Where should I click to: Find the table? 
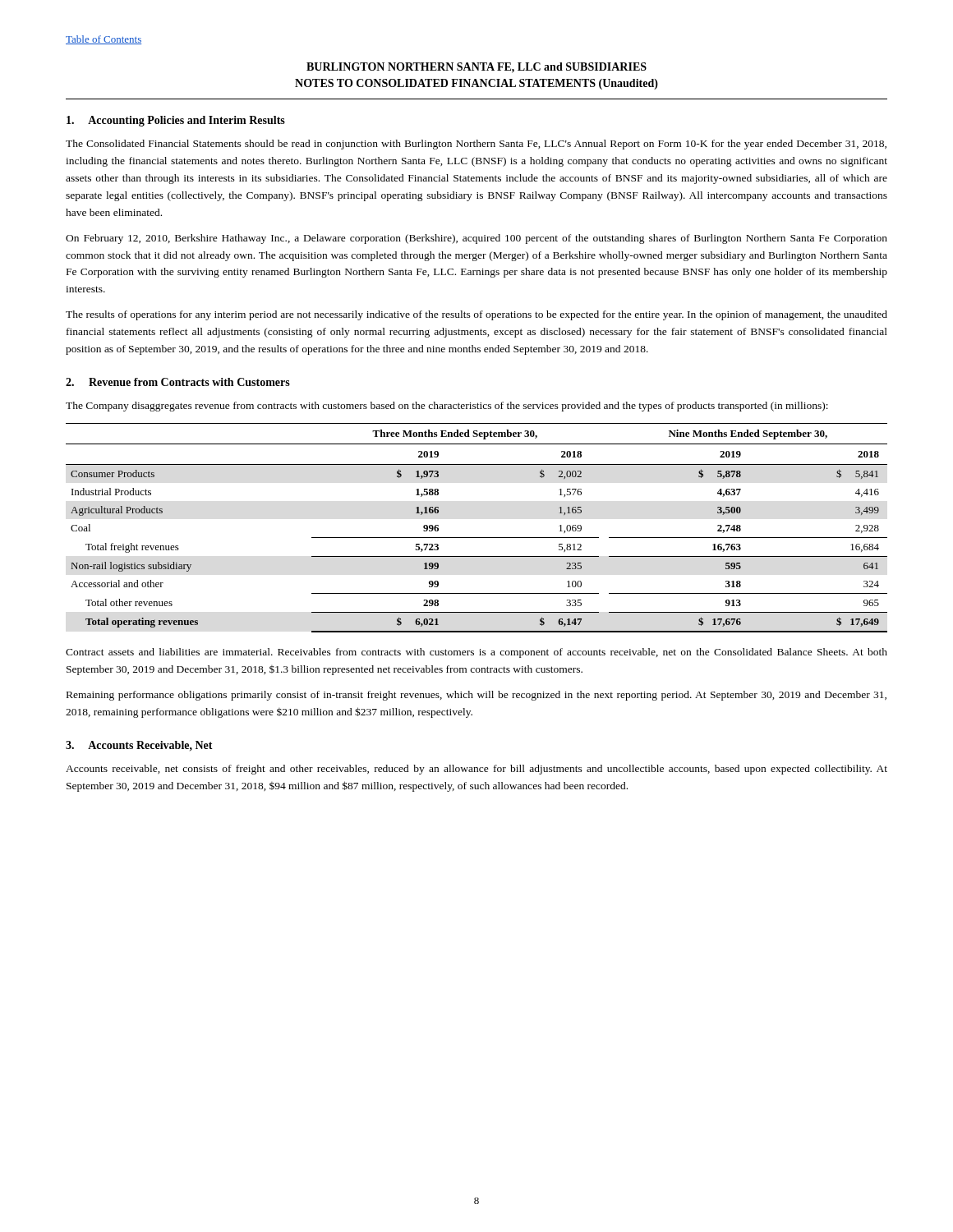[476, 528]
